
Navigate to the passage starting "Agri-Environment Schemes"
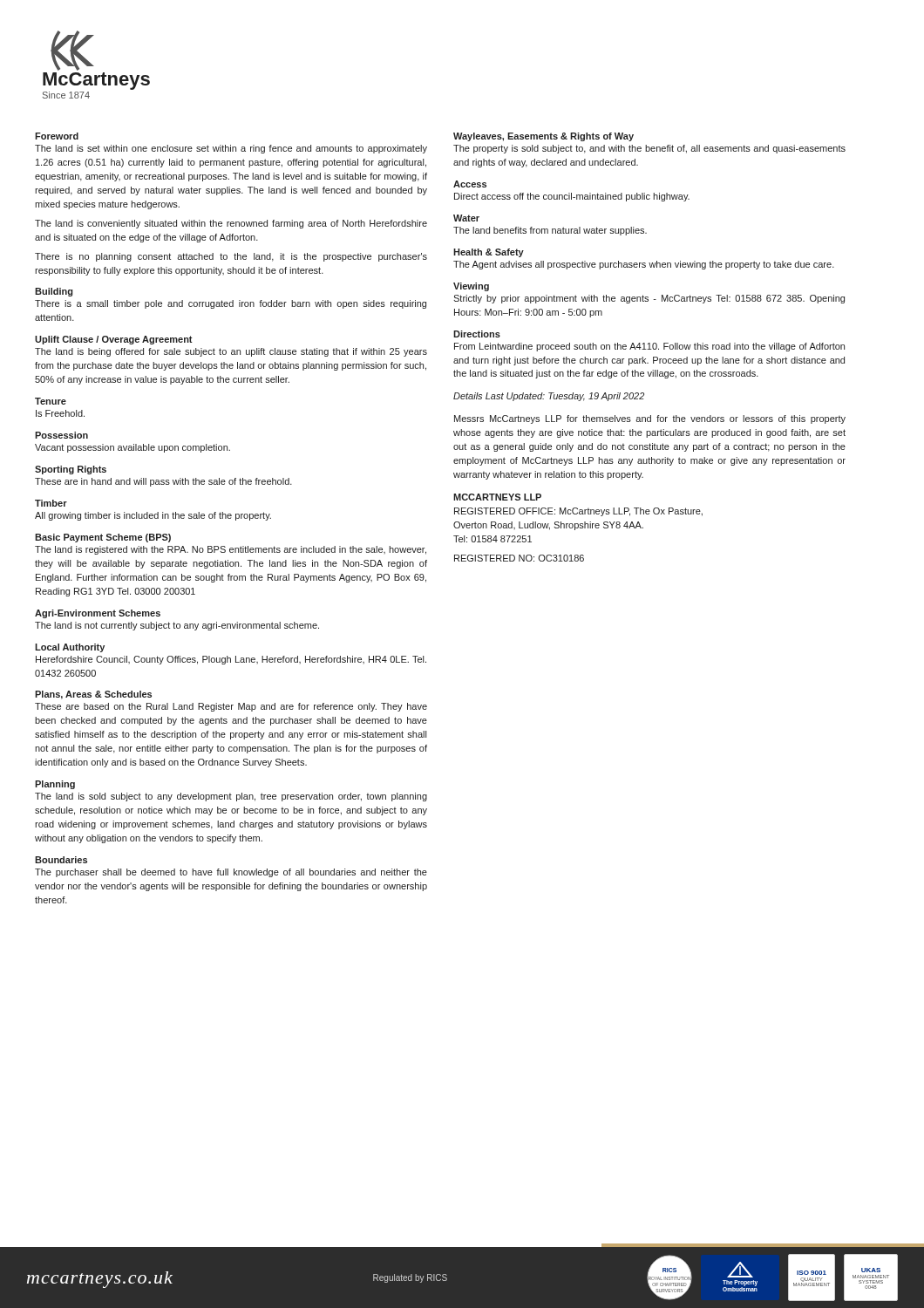point(98,613)
